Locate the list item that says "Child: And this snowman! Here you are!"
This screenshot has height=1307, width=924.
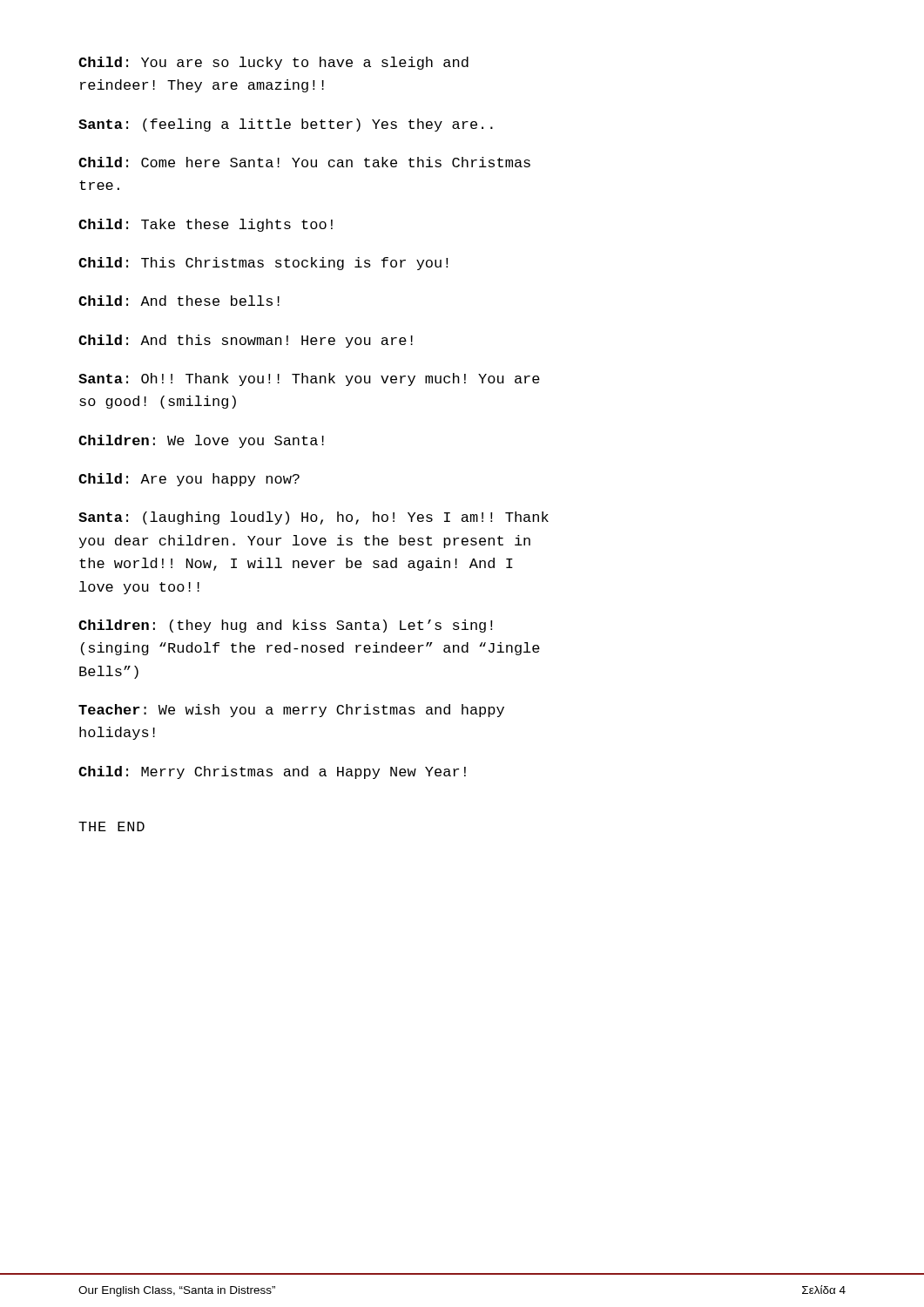pos(247,341)
